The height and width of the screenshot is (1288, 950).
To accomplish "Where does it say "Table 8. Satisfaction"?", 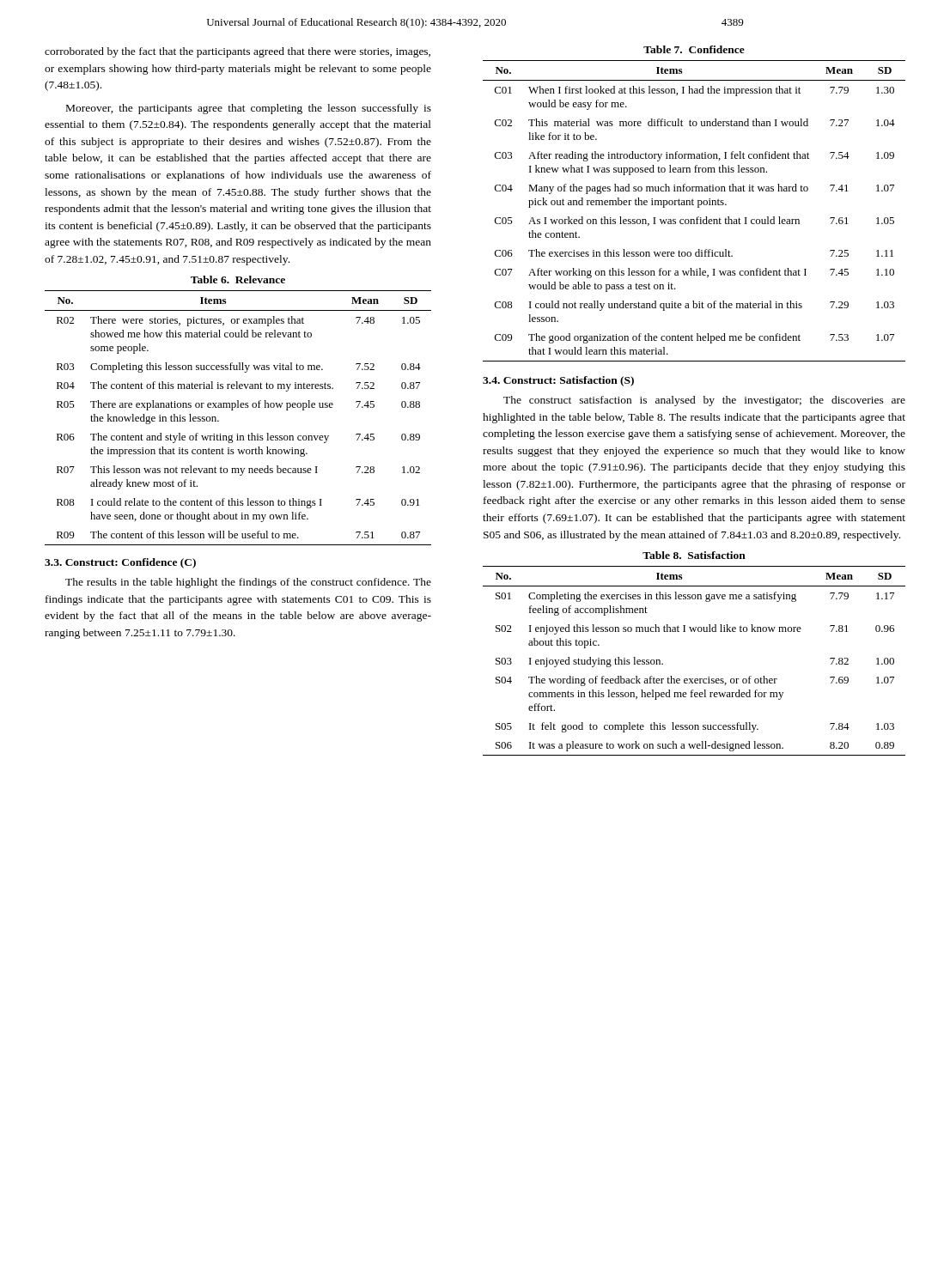I will coord(694,555).
